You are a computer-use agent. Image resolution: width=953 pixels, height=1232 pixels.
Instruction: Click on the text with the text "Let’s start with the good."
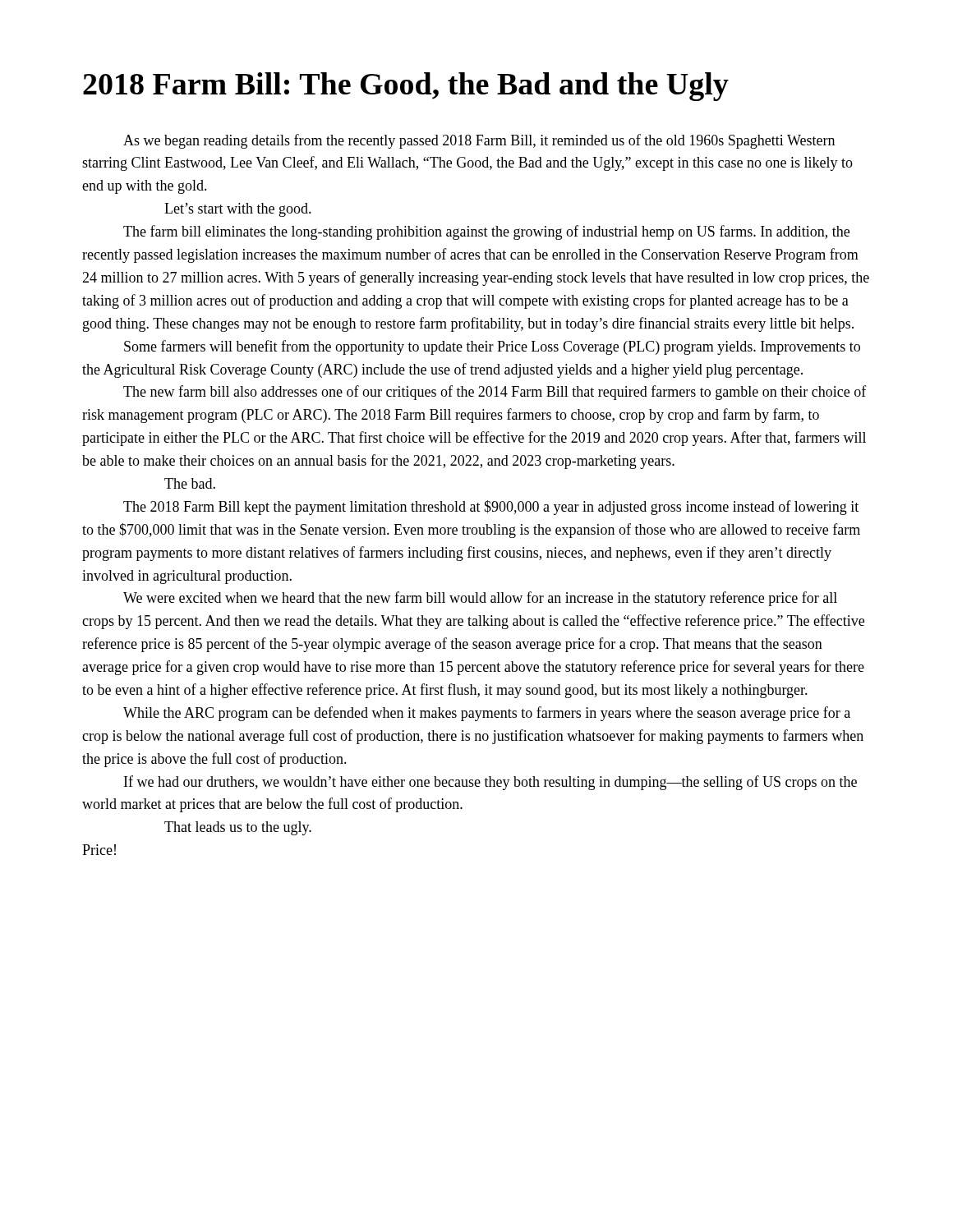[238, 209]
